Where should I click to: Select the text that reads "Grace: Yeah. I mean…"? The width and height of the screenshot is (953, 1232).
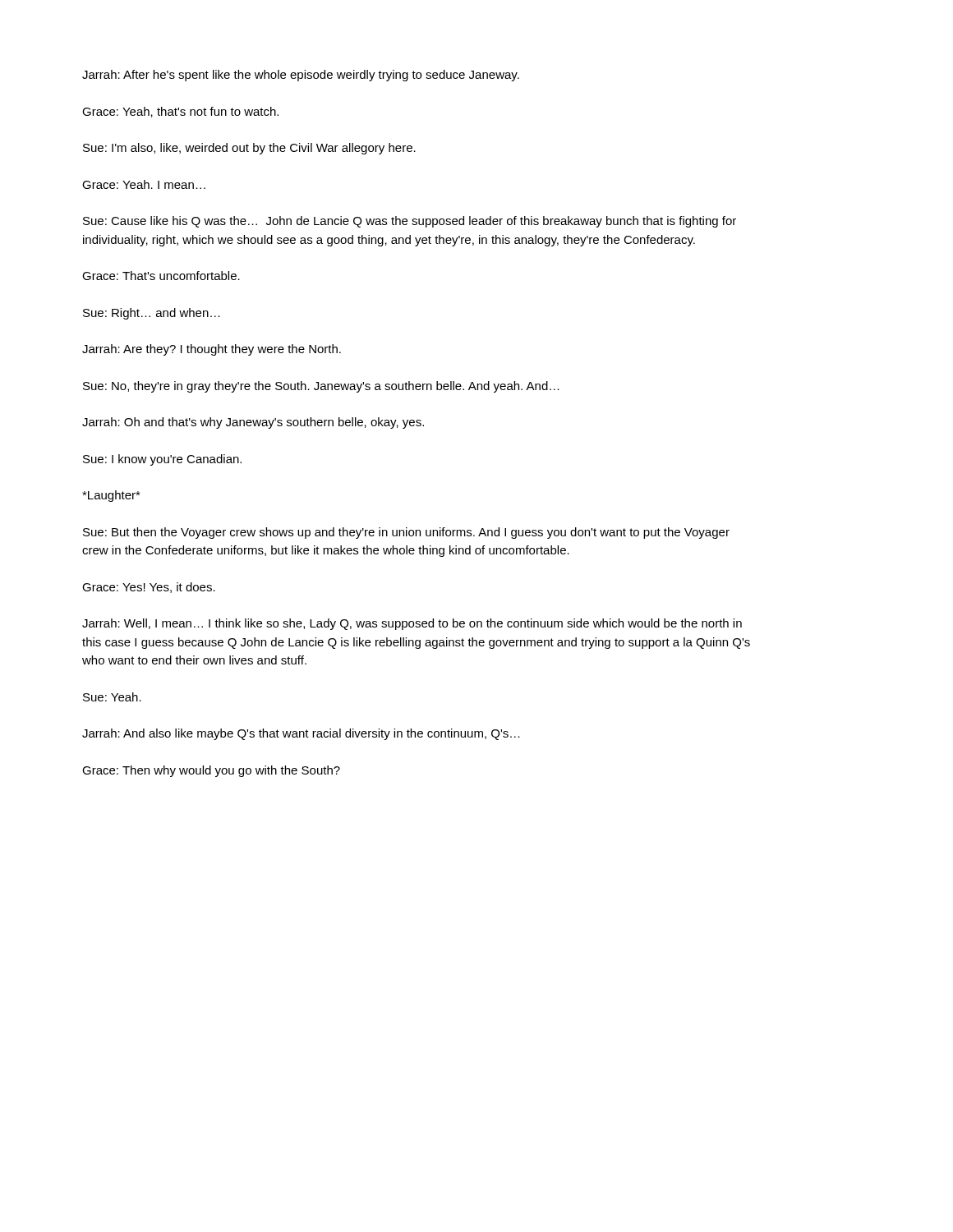click(x=144, y=184)
